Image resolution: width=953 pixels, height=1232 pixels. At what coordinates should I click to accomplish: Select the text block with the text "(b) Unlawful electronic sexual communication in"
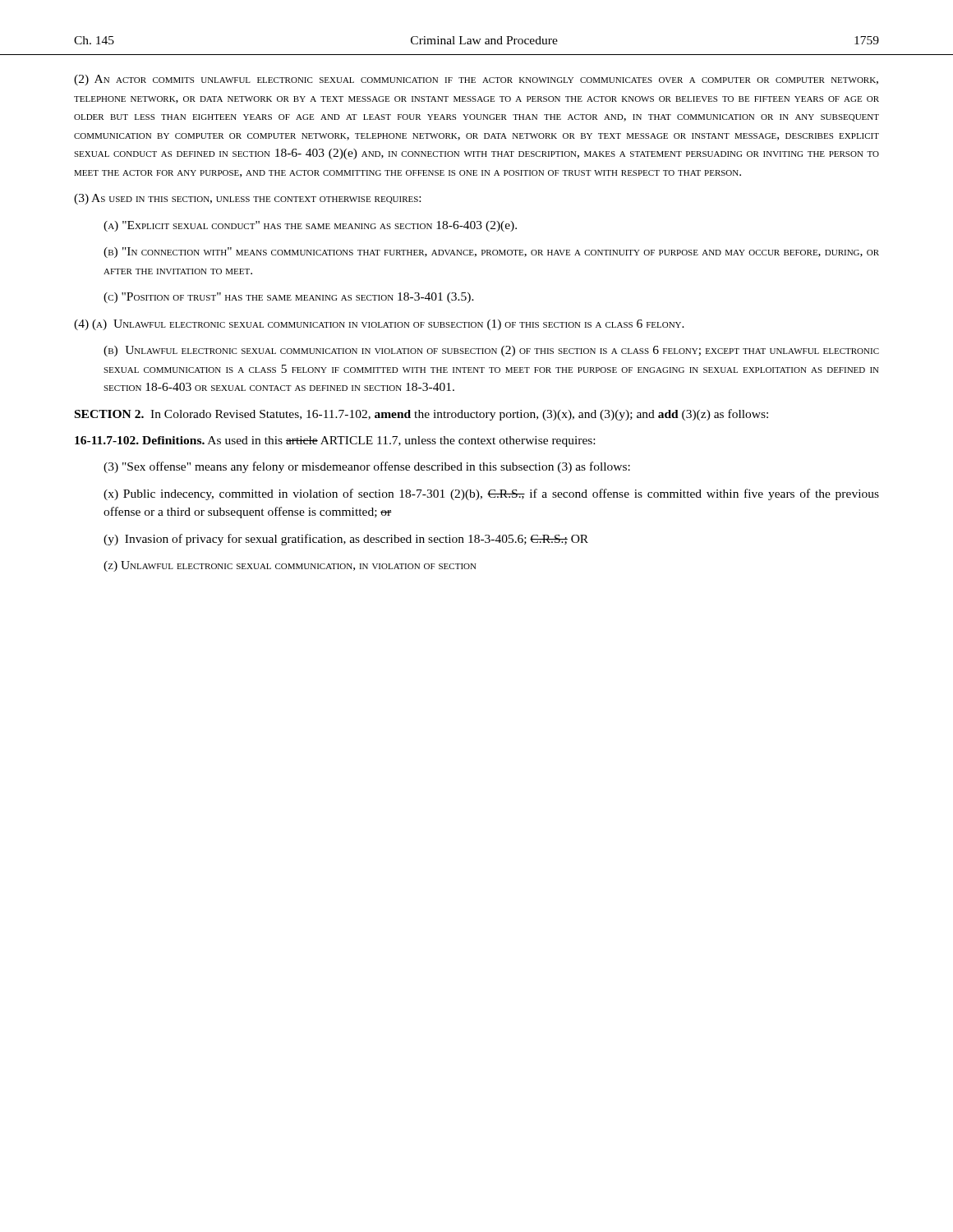[x=491, y=369]
